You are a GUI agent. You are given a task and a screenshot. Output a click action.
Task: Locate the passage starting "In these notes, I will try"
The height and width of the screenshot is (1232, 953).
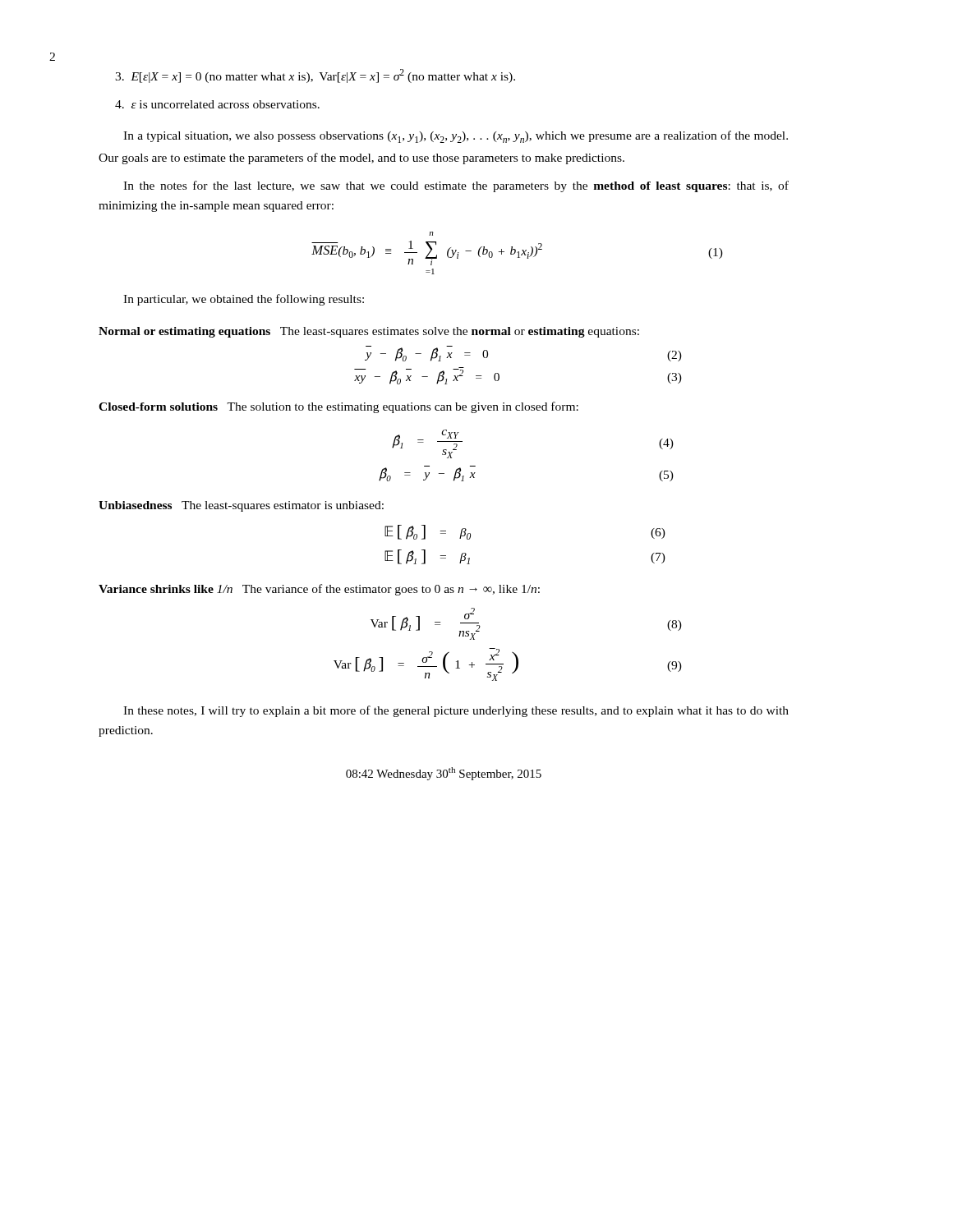pos(444,720)
